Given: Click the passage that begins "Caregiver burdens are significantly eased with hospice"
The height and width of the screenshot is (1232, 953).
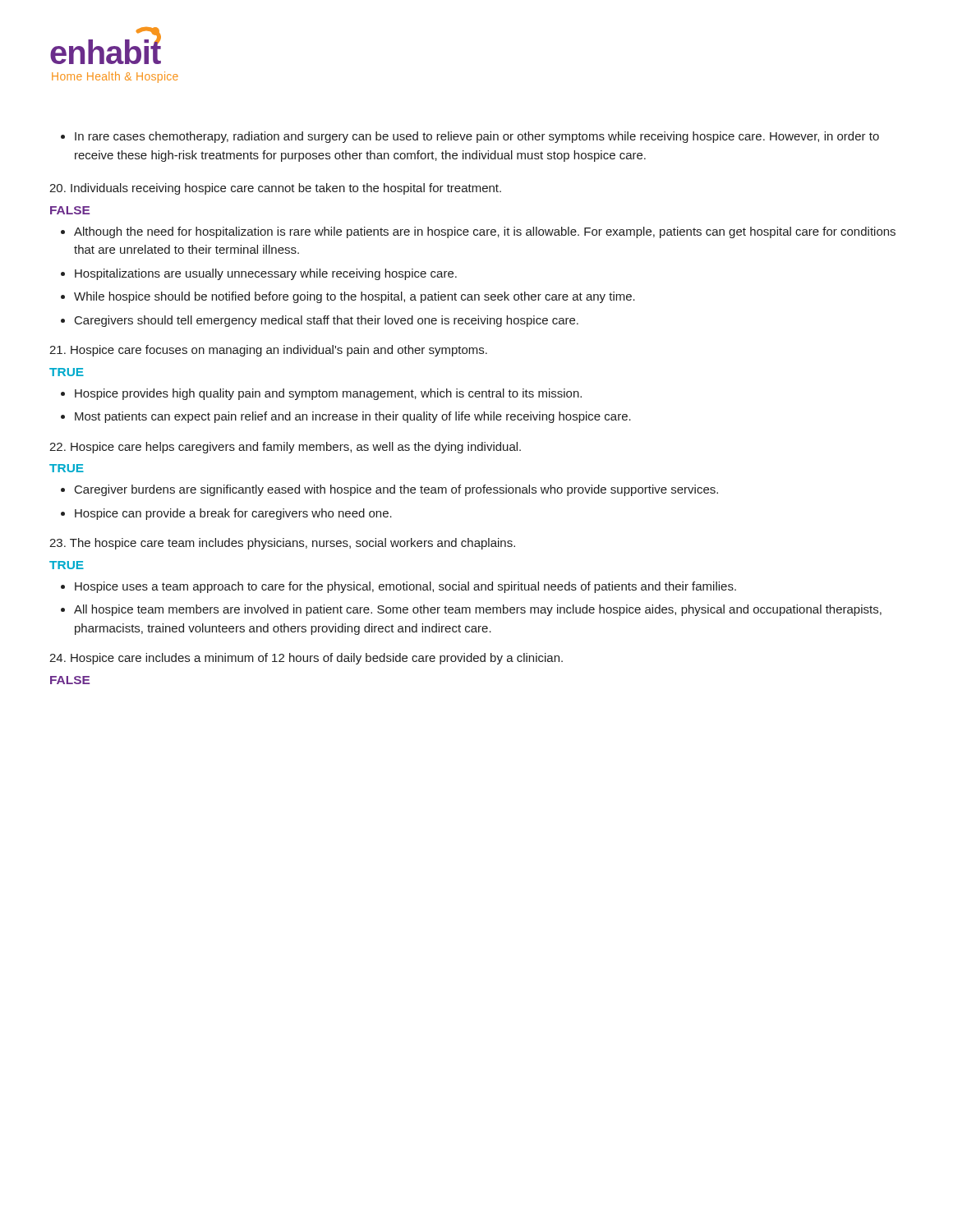Looking at the screenshot, I should pos(489,490).
